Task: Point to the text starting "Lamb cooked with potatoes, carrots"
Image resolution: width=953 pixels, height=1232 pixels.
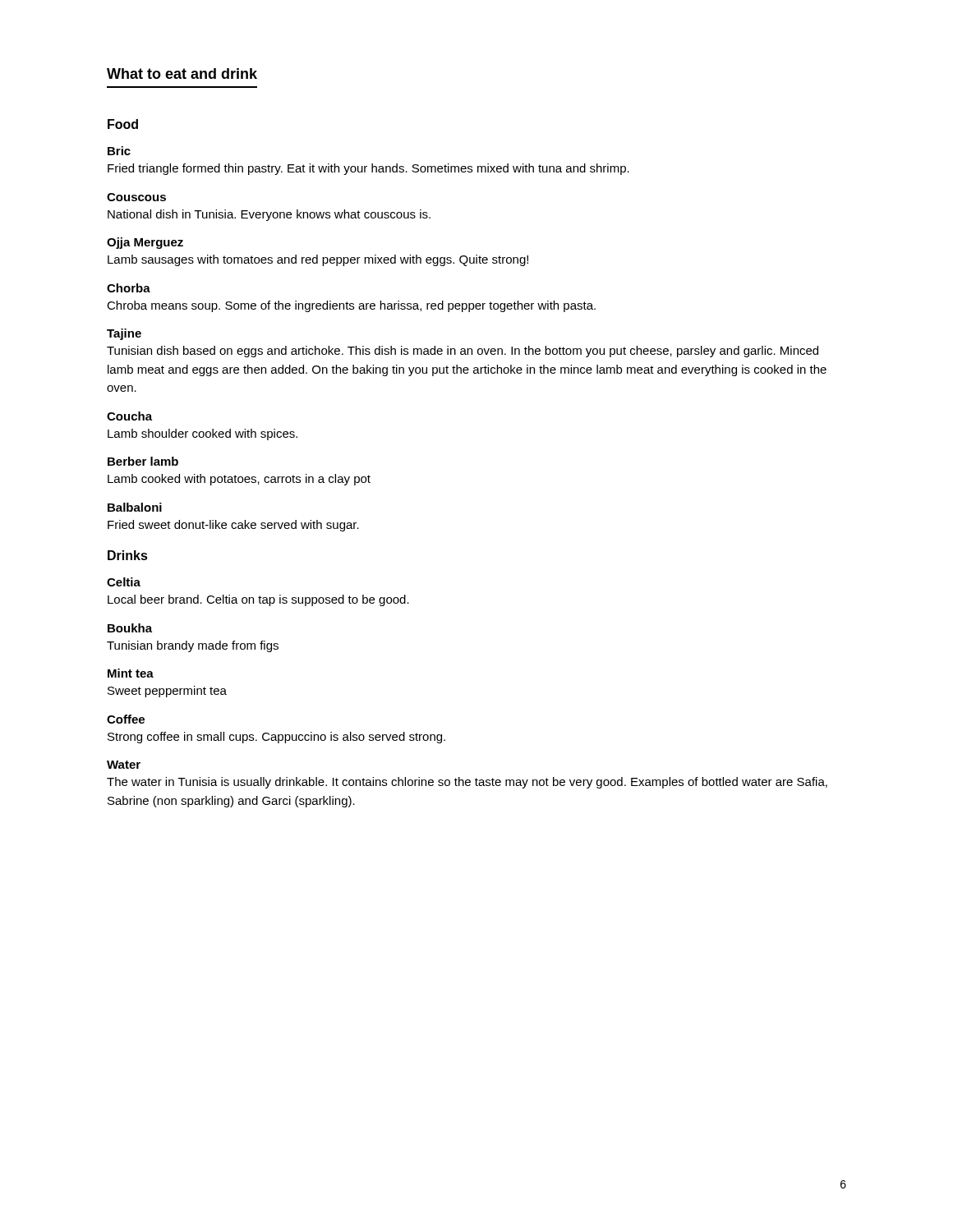Action: pos(239,480)
